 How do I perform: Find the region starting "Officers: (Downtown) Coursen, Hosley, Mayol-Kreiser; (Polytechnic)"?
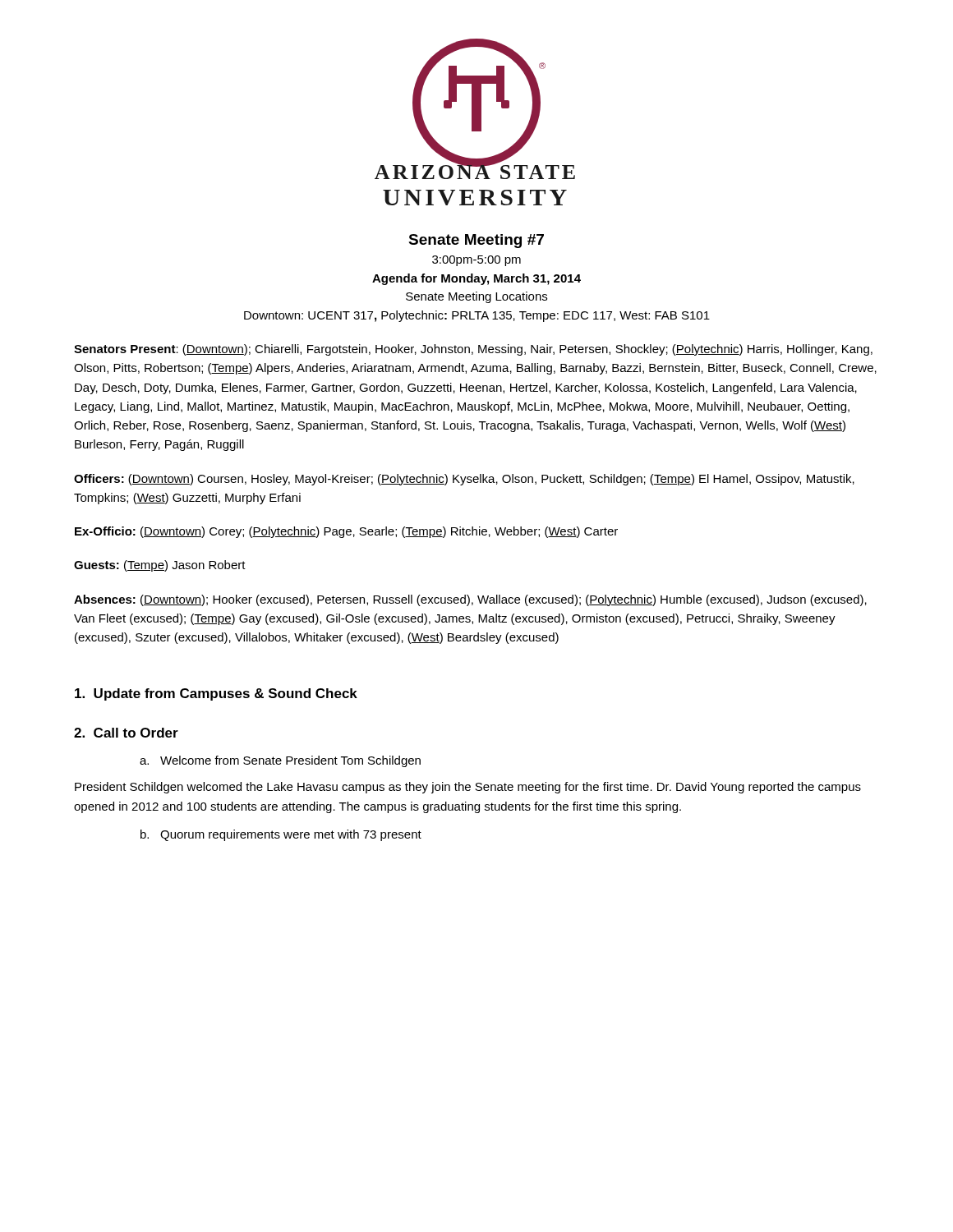pos(464,488)
